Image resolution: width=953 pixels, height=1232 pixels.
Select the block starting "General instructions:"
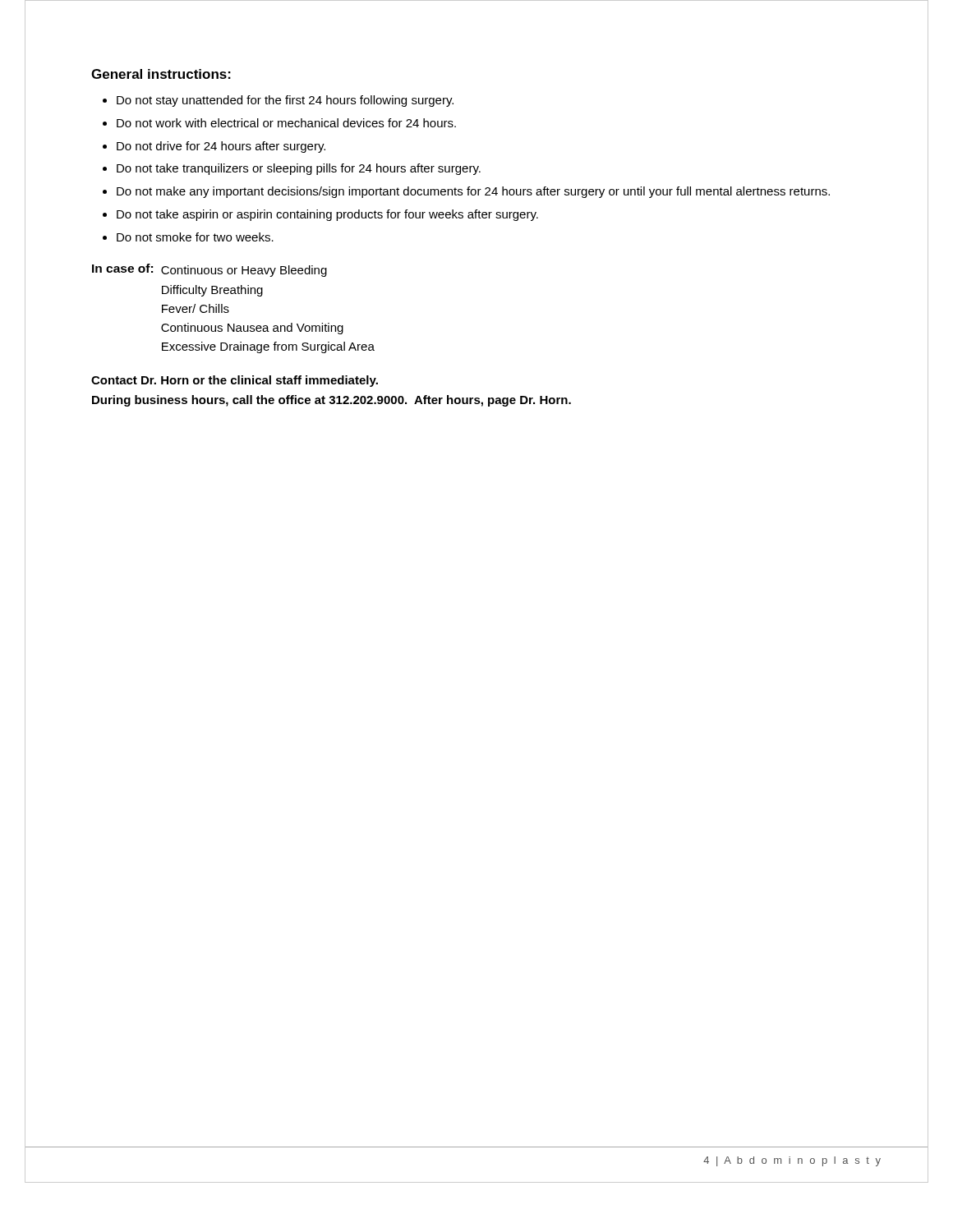coord(161,74)
